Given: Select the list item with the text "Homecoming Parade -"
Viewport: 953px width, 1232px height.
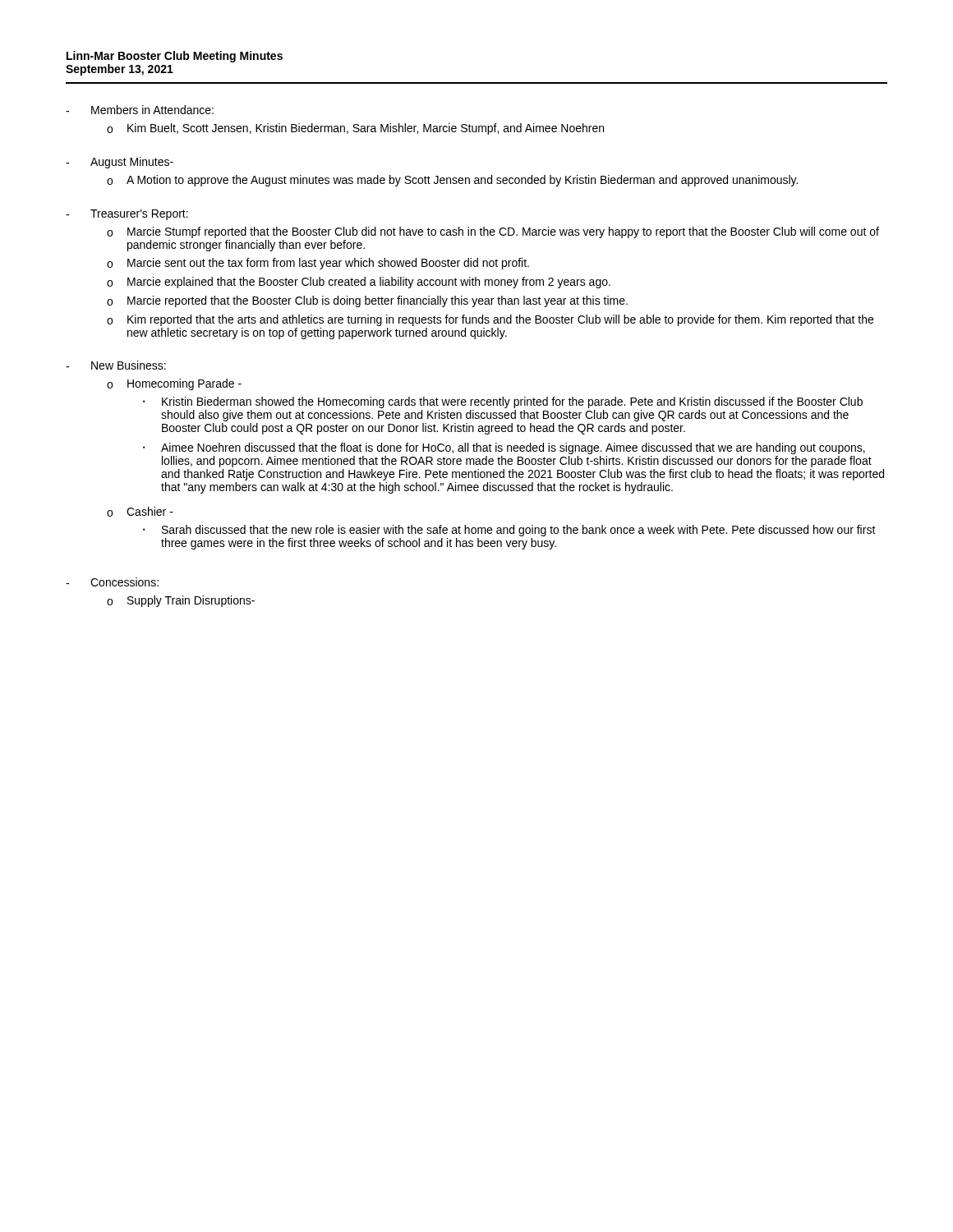Looking at the screenshot, I should pyautogui.click(x=184, y=384).
